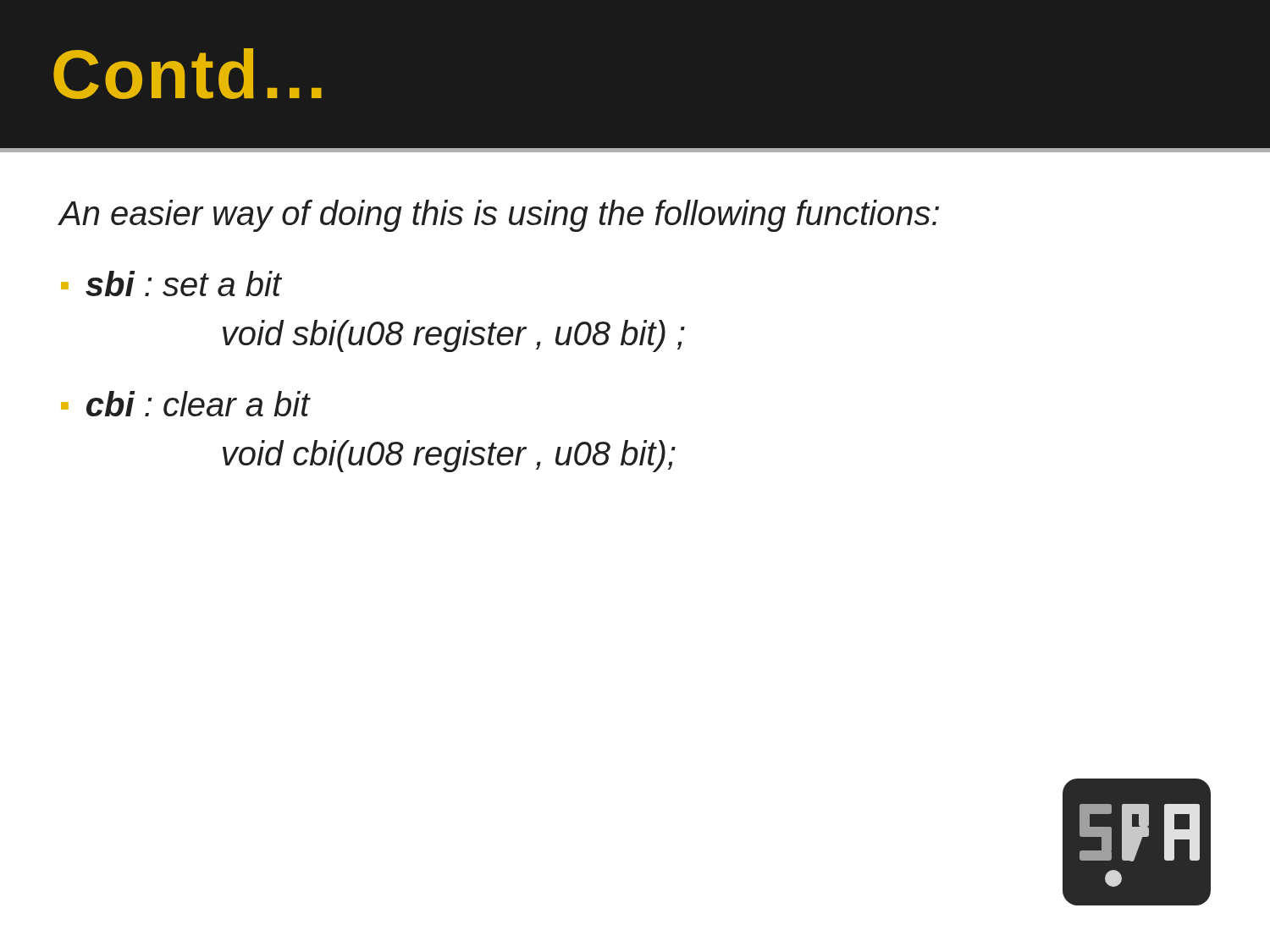Locate the element starting "▪ cbi : clear a bit"
Viewport: 1270px width, 952px height.
point(368,429)
